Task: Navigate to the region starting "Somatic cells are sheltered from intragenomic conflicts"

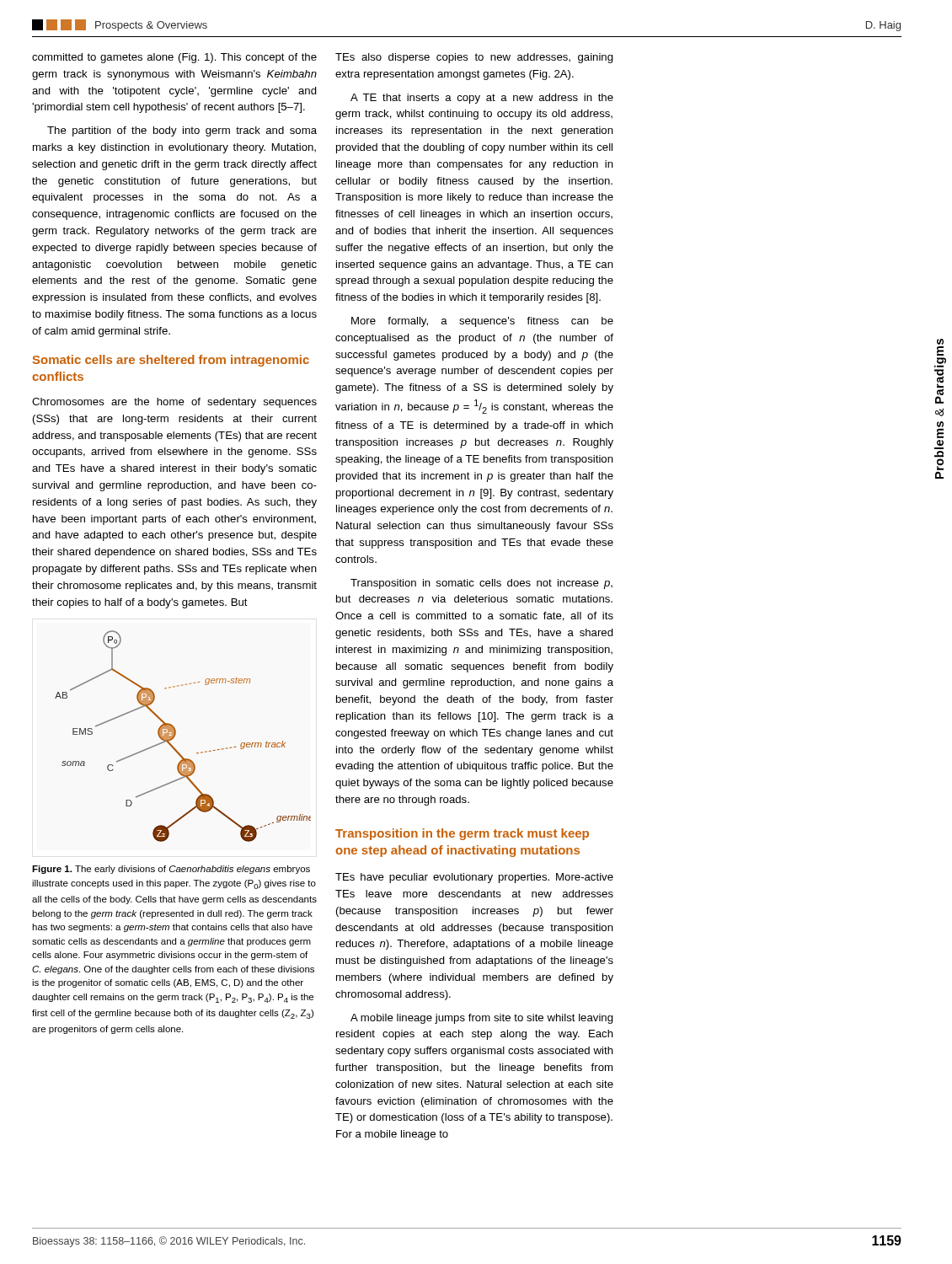Action: click(171, 368)
